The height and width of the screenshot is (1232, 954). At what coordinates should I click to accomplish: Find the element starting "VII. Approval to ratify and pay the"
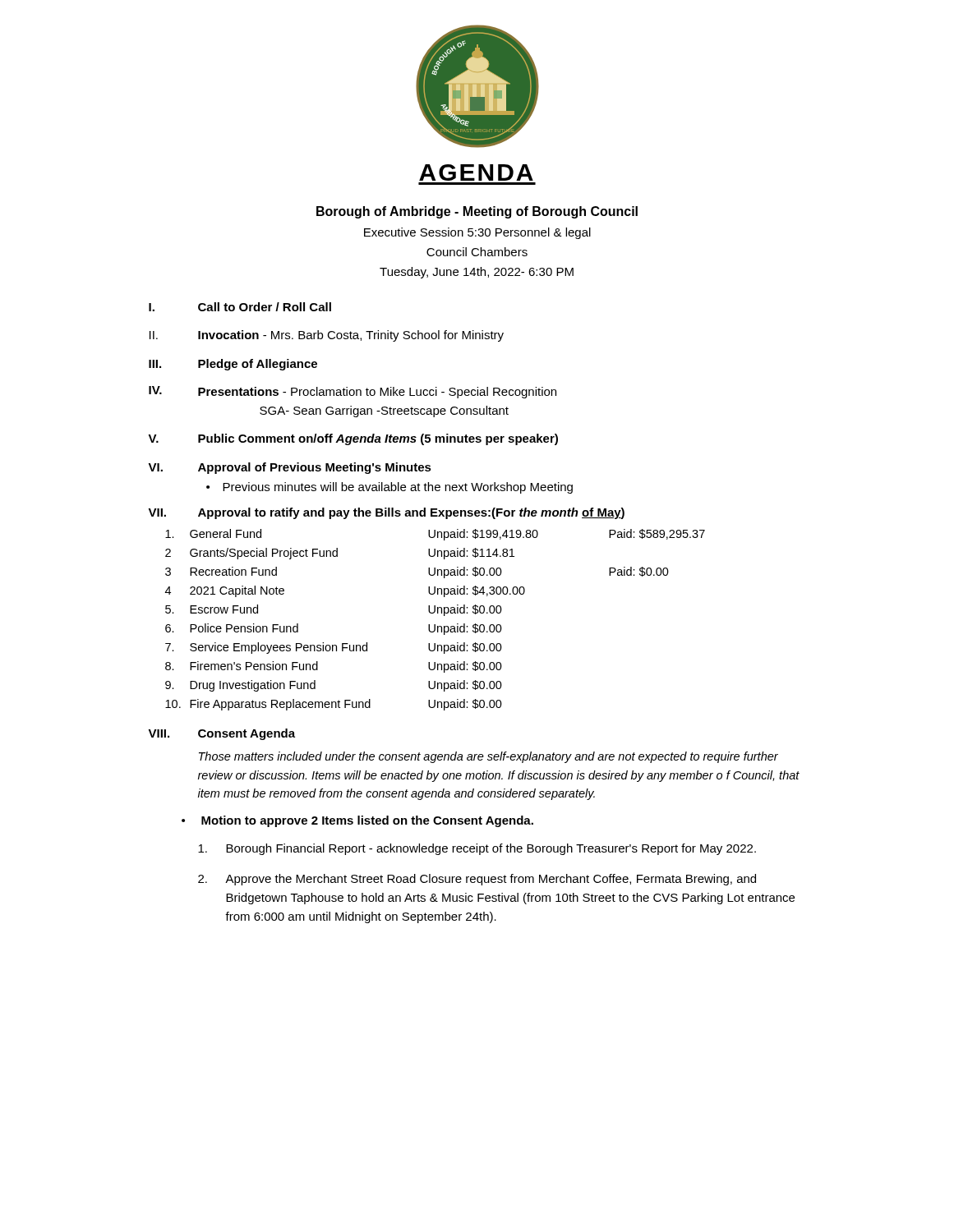(477, 608)
